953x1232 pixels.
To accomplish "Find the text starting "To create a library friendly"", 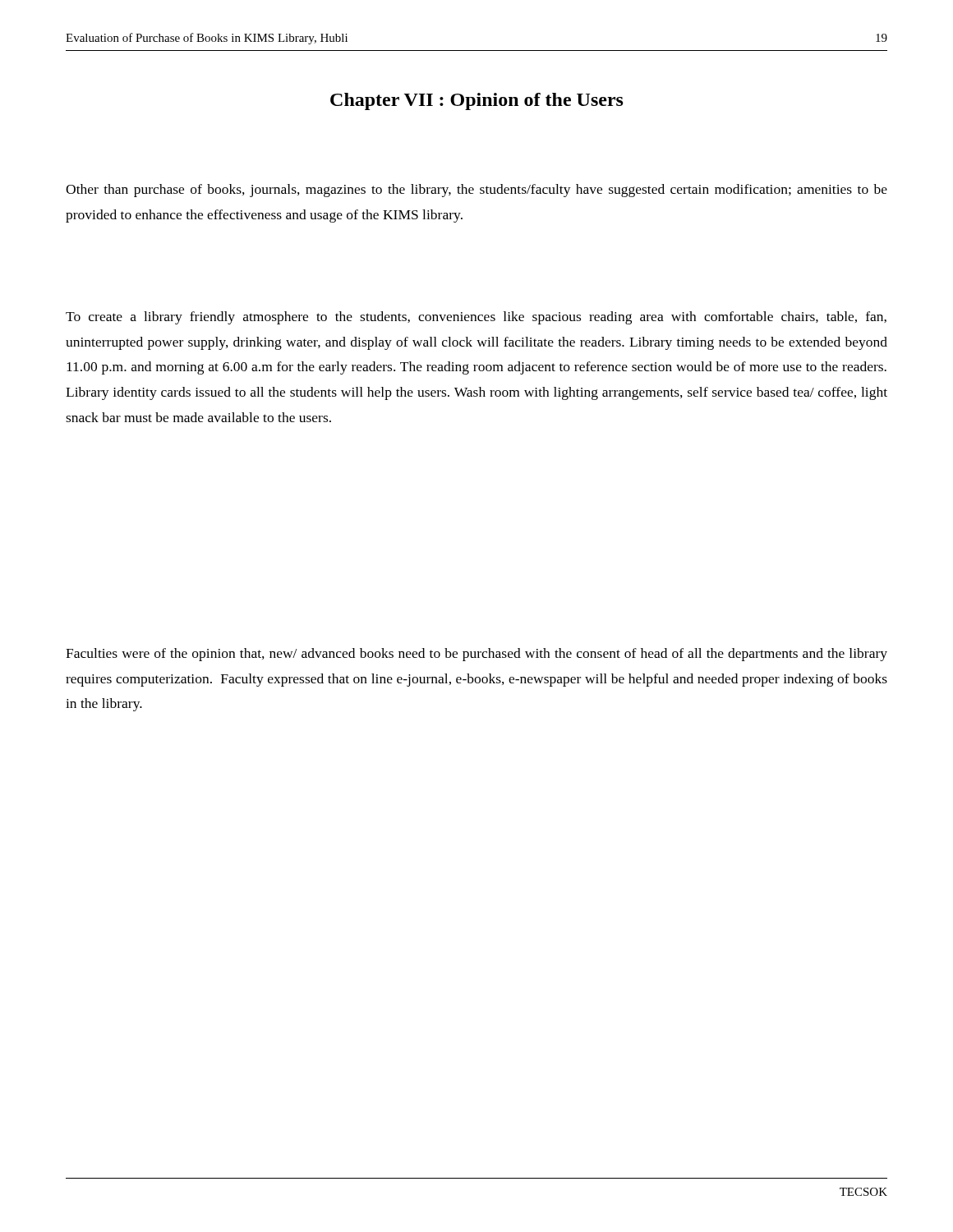I will [x=476, y=367].
